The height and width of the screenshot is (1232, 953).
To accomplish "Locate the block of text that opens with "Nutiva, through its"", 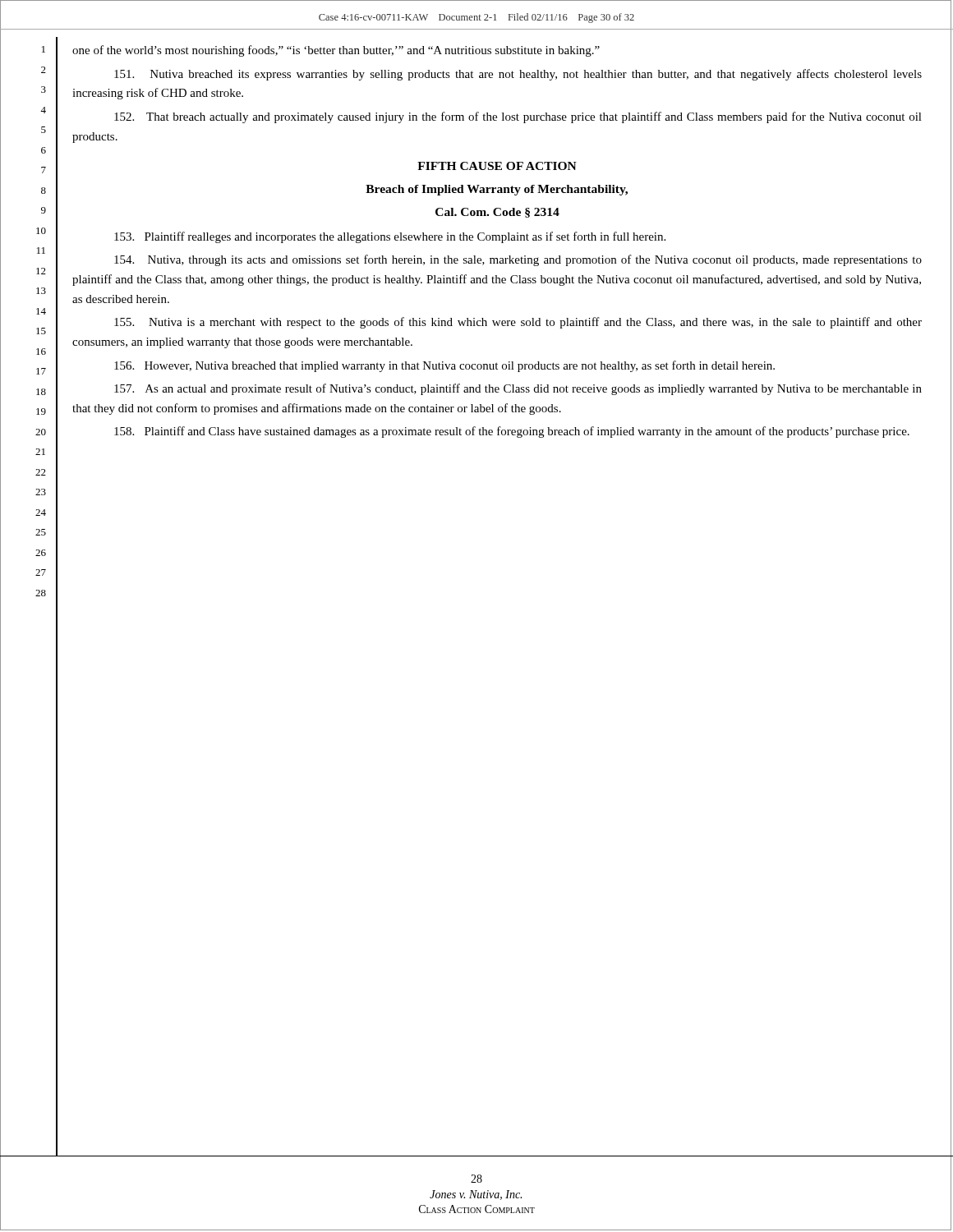I will (497, 279).
